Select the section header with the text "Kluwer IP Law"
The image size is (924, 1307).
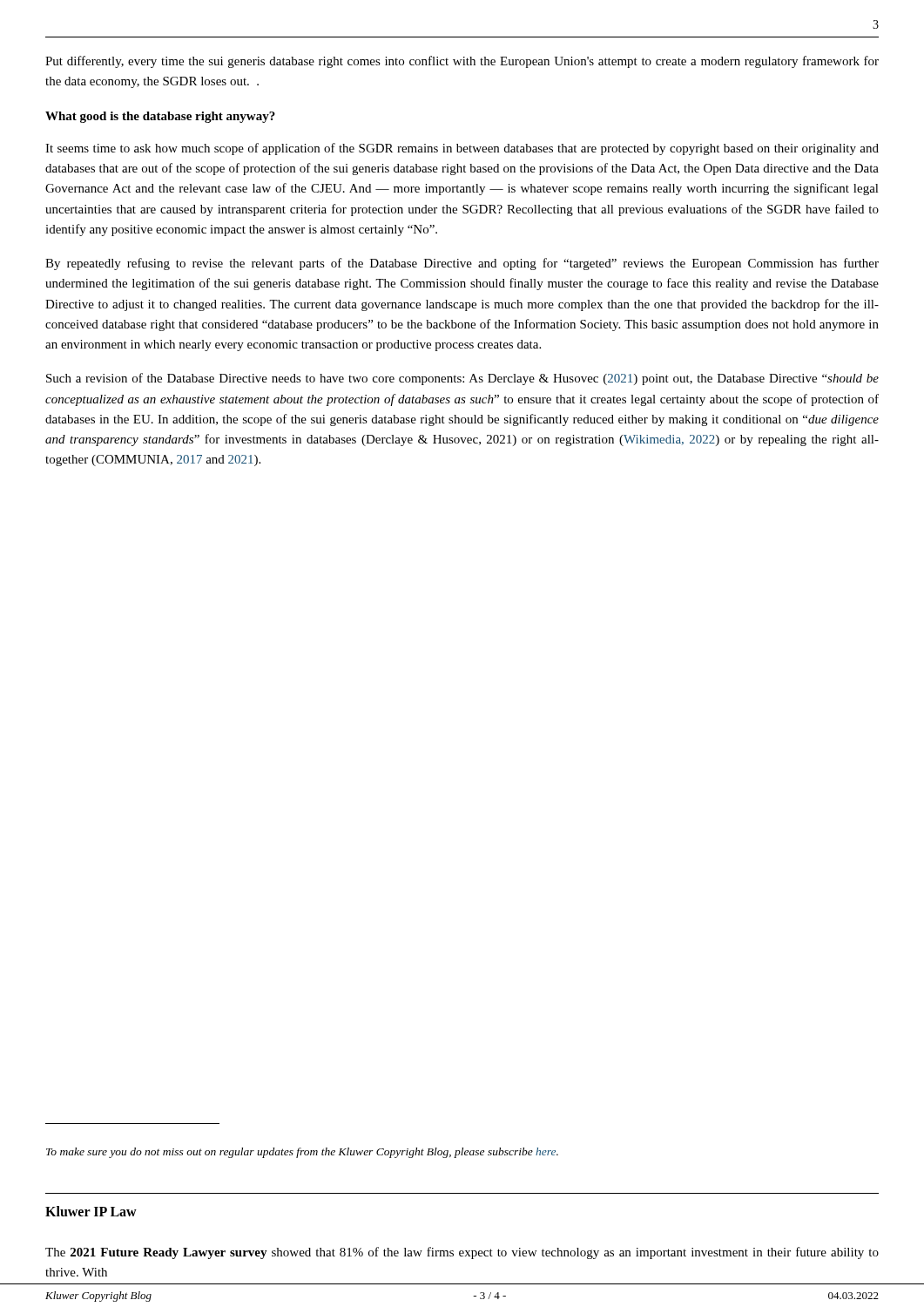(91, 1212)
